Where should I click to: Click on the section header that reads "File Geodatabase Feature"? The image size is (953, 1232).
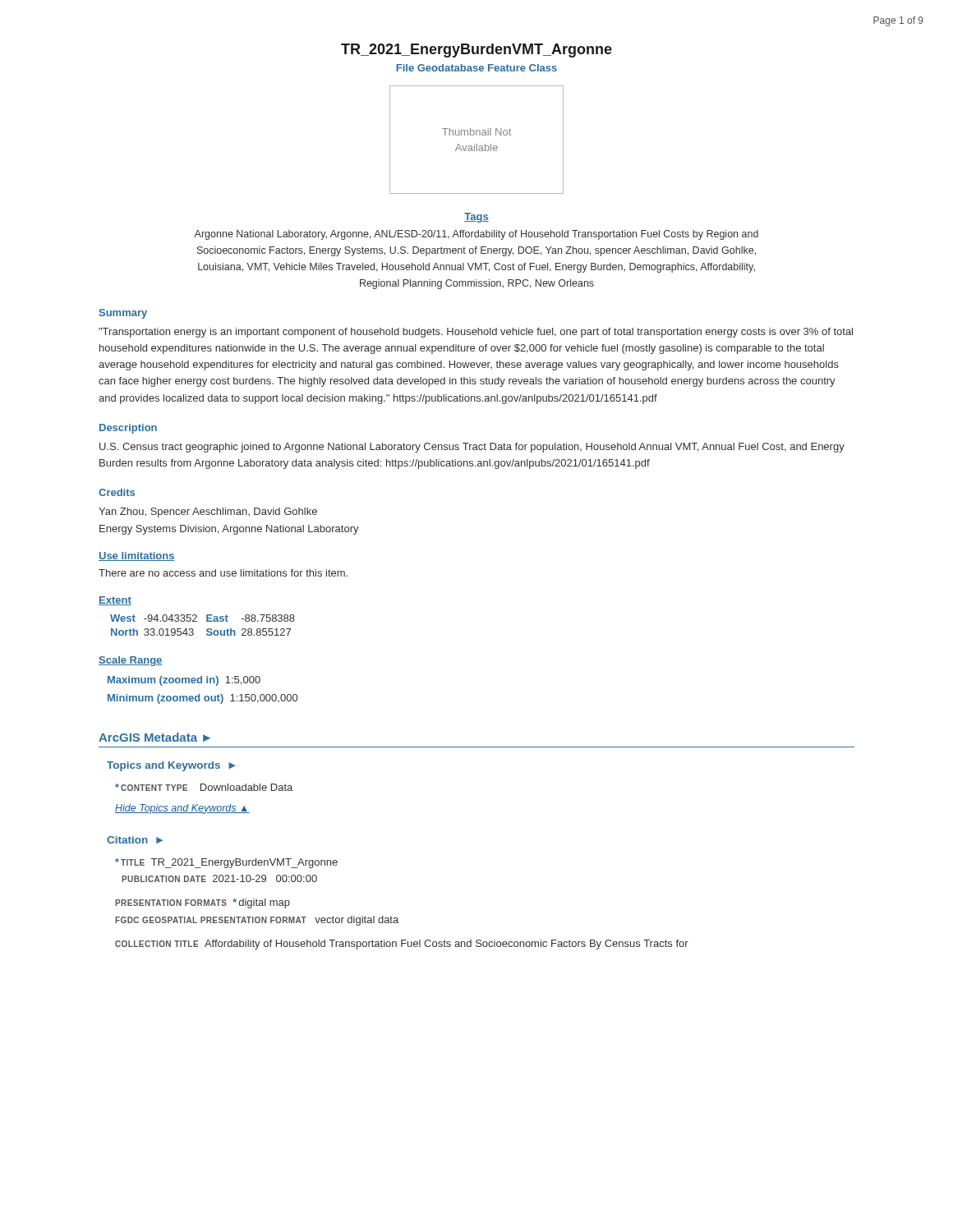[476, 68]
